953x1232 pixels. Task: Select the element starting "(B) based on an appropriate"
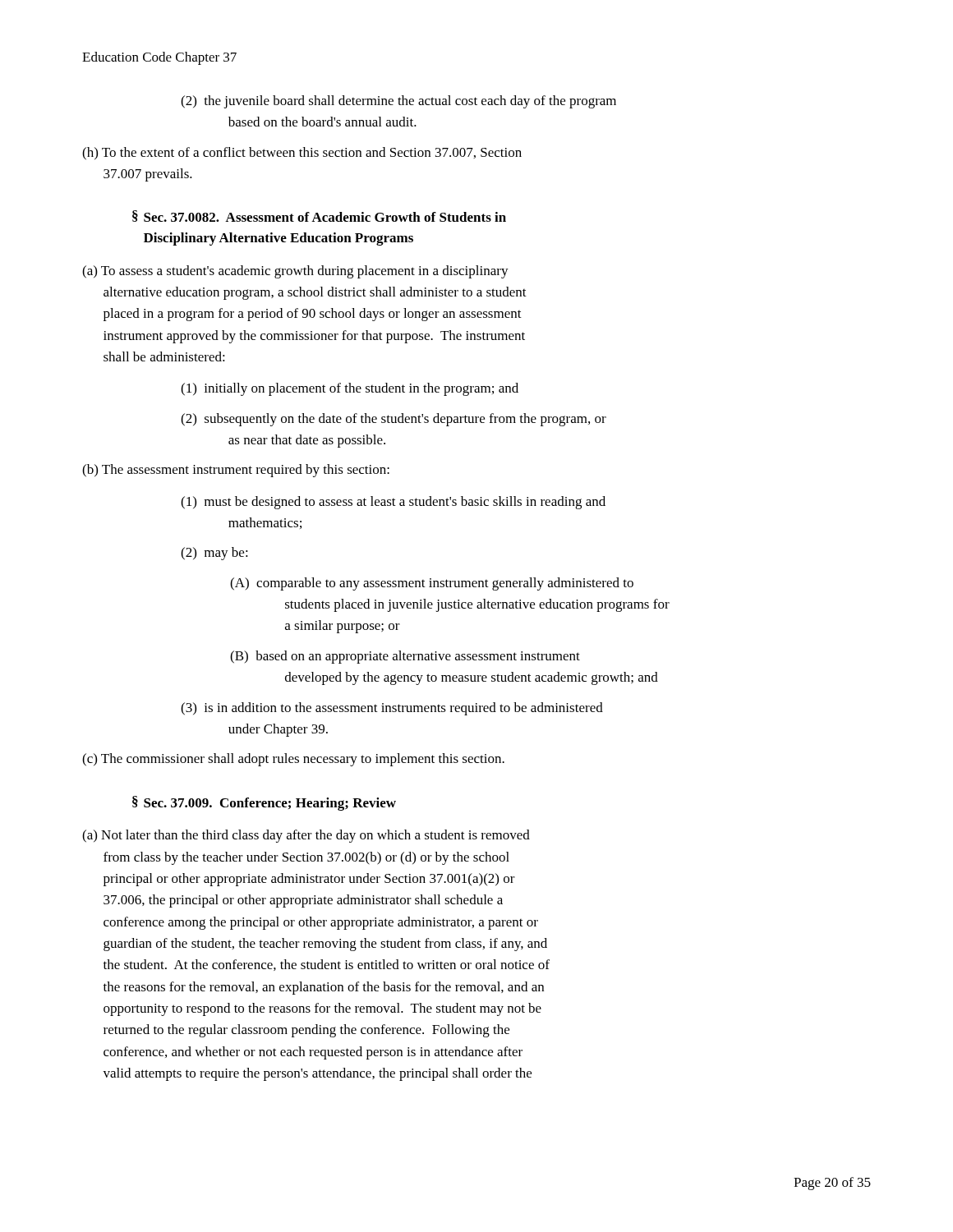444,667
